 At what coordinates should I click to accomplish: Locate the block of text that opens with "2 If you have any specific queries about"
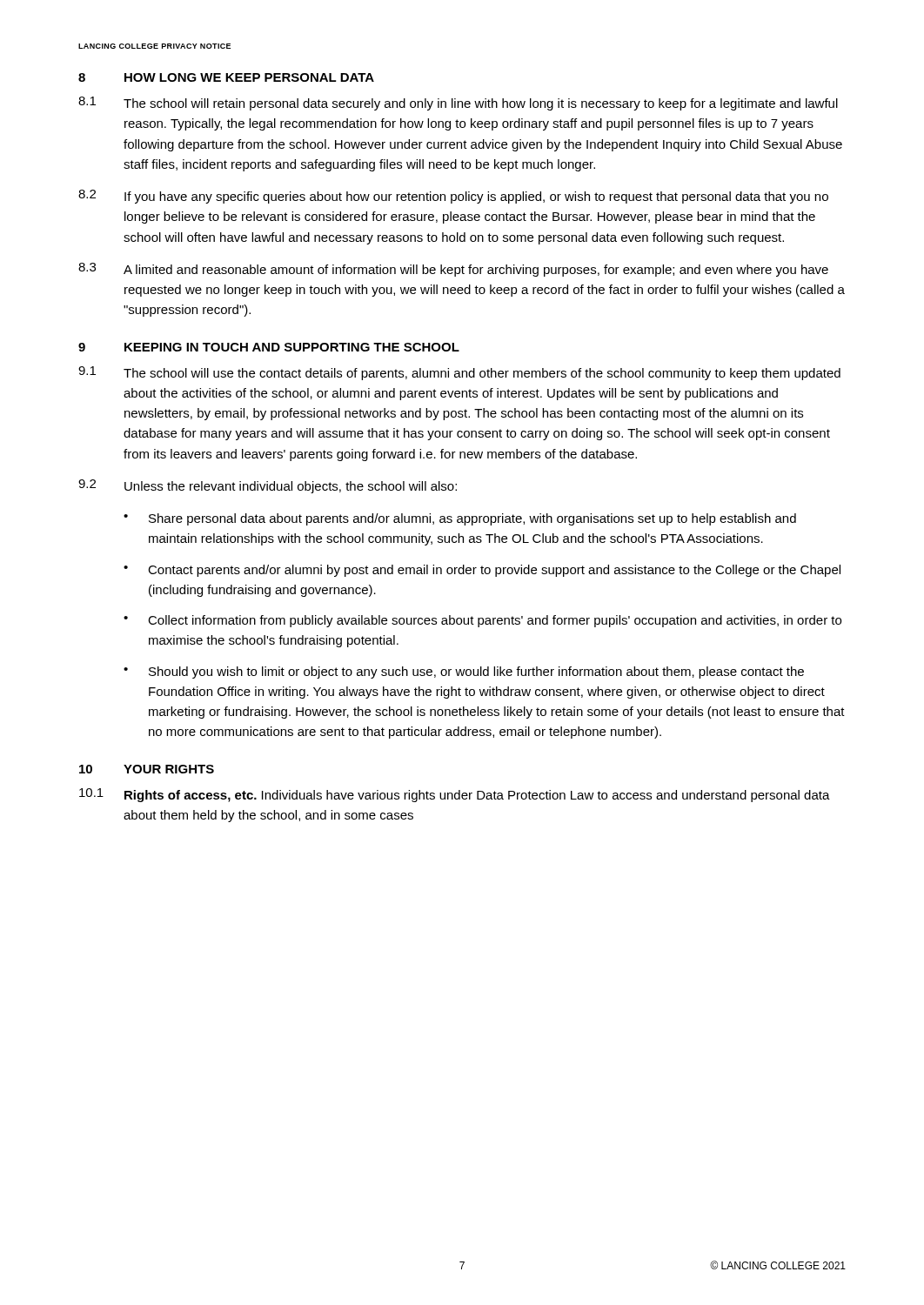[462, 217]
